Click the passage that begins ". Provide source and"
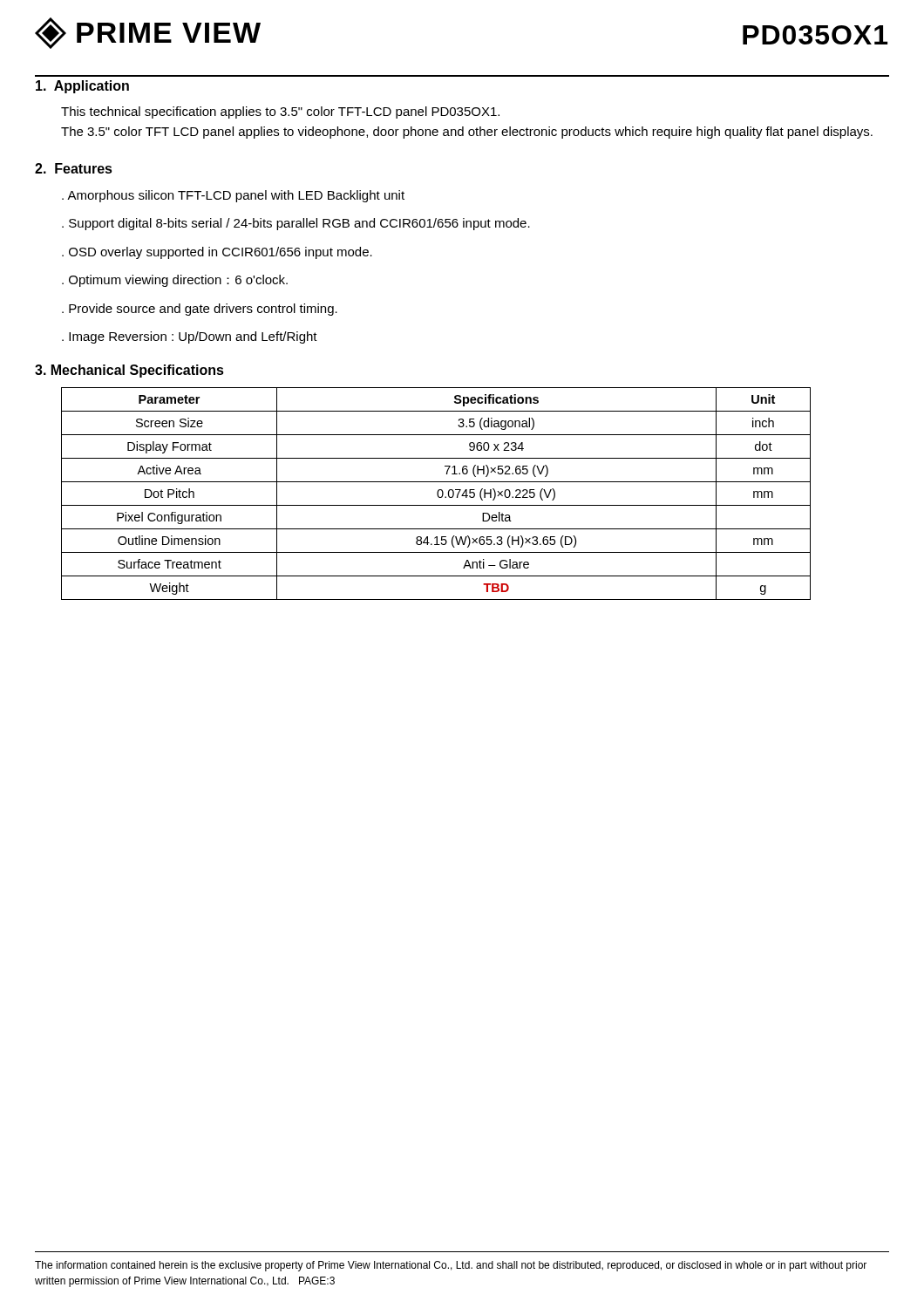 click(199, 308)
